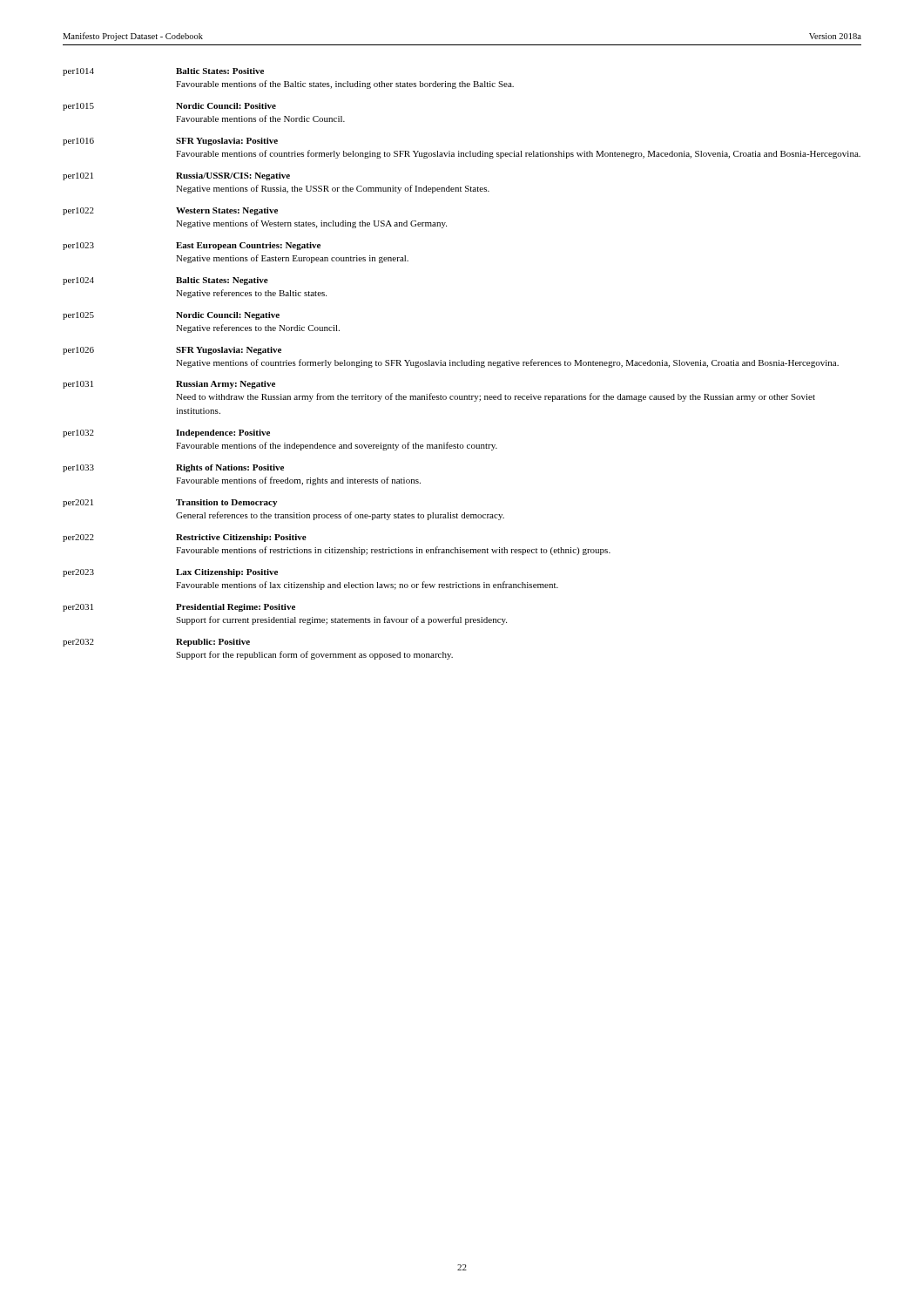The image size is (924, 1307).
Task: Click on the text block starting "per2031 Presidential Regime: Positive Support for current presidential"
Action: pos(462,614)
